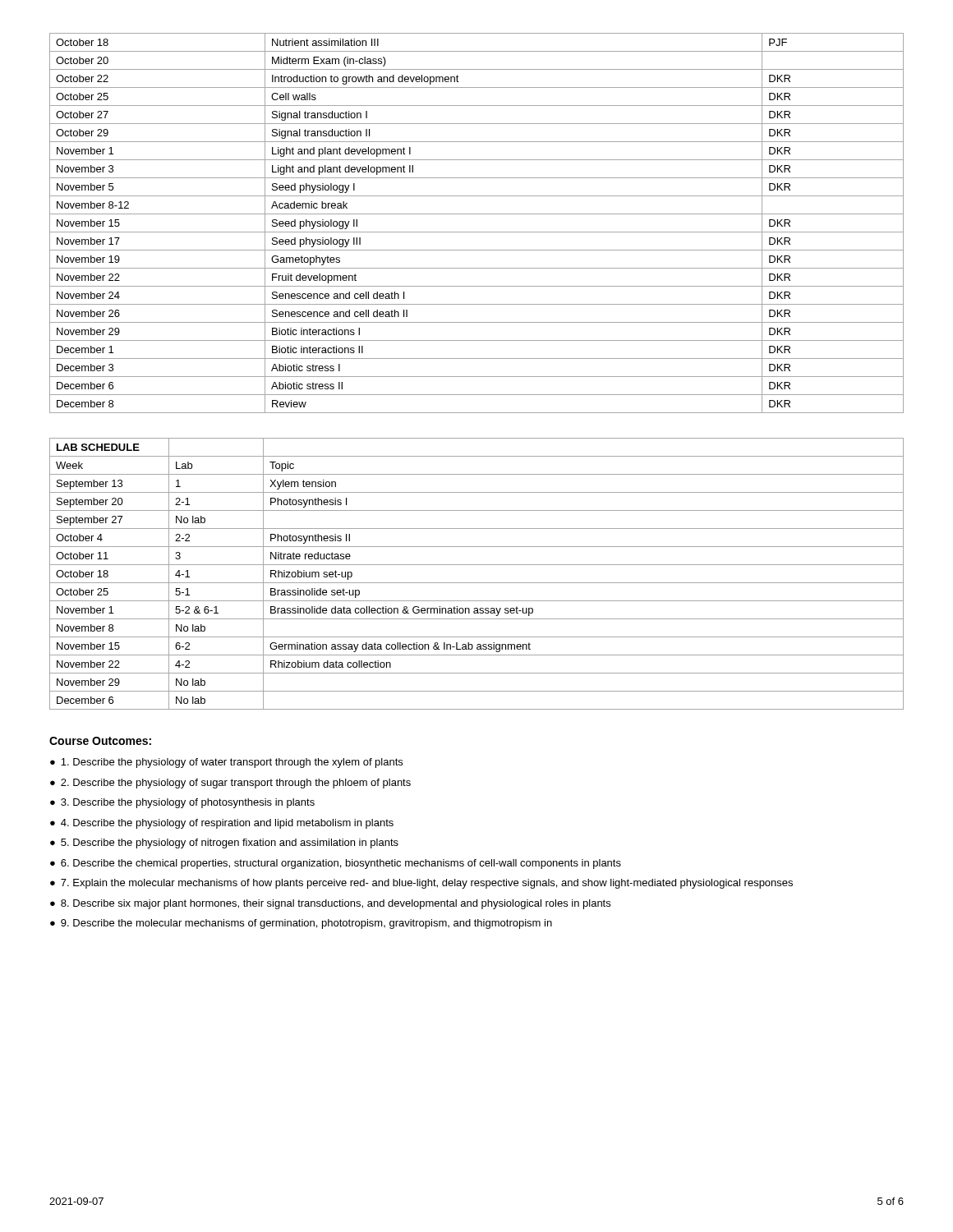The height and width of the screenshot is (1232, 953).
Task: Find the list item containing "● 9. Describe the molecular mechanisms"
Action: [x=301, y=923]
